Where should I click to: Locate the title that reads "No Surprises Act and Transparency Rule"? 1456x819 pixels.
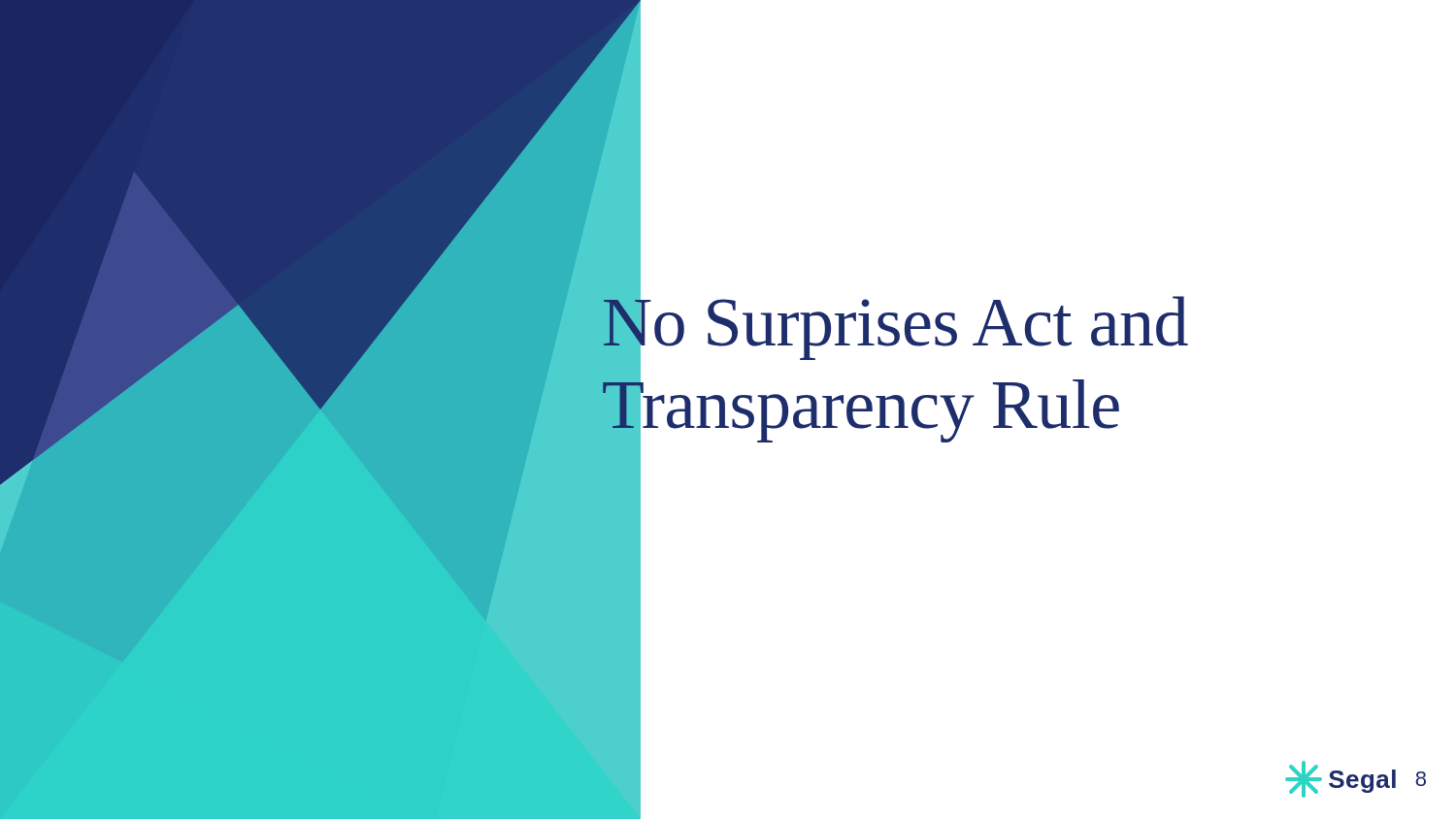(895, 363)
